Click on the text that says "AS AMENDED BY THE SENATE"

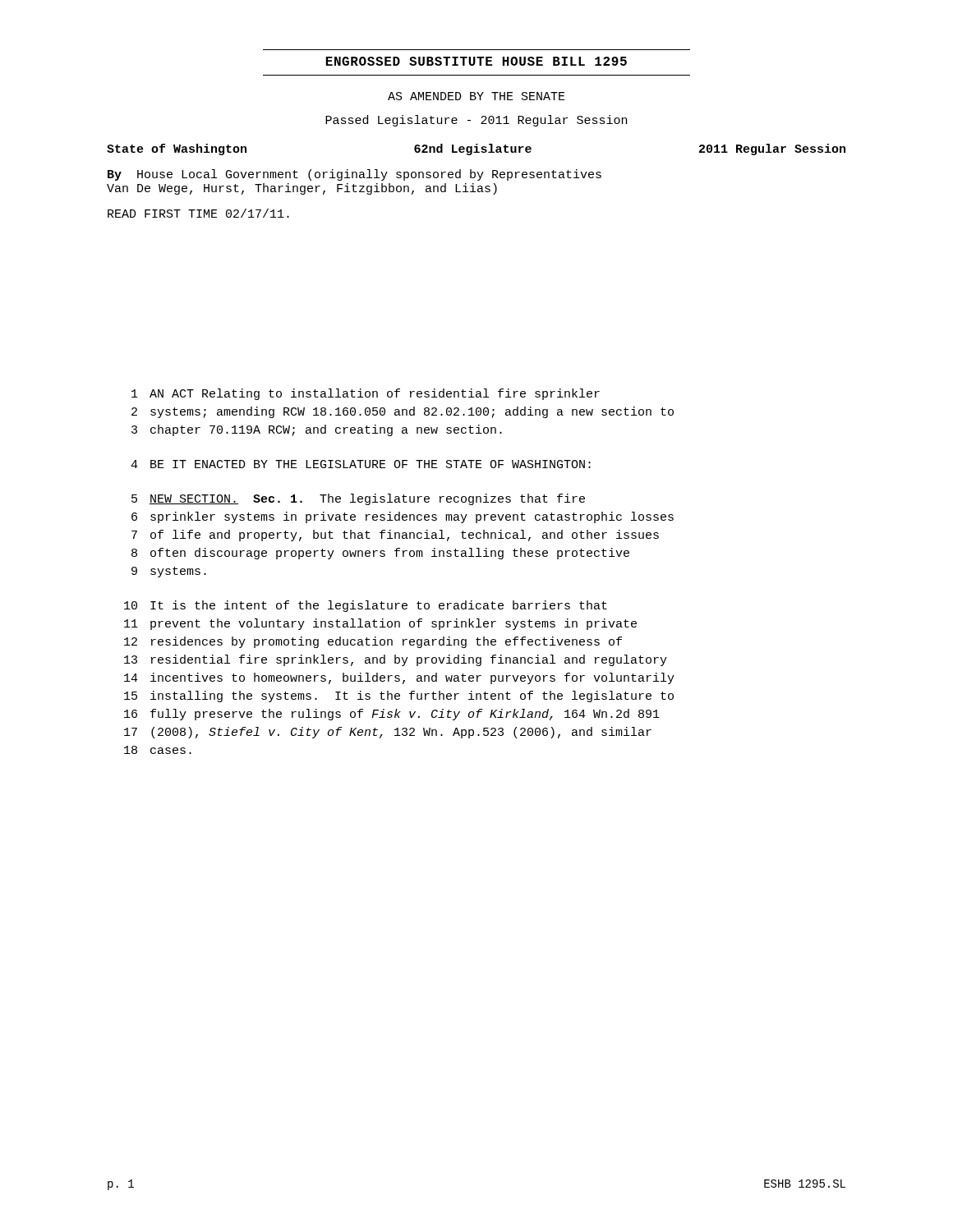coord(476,97)
